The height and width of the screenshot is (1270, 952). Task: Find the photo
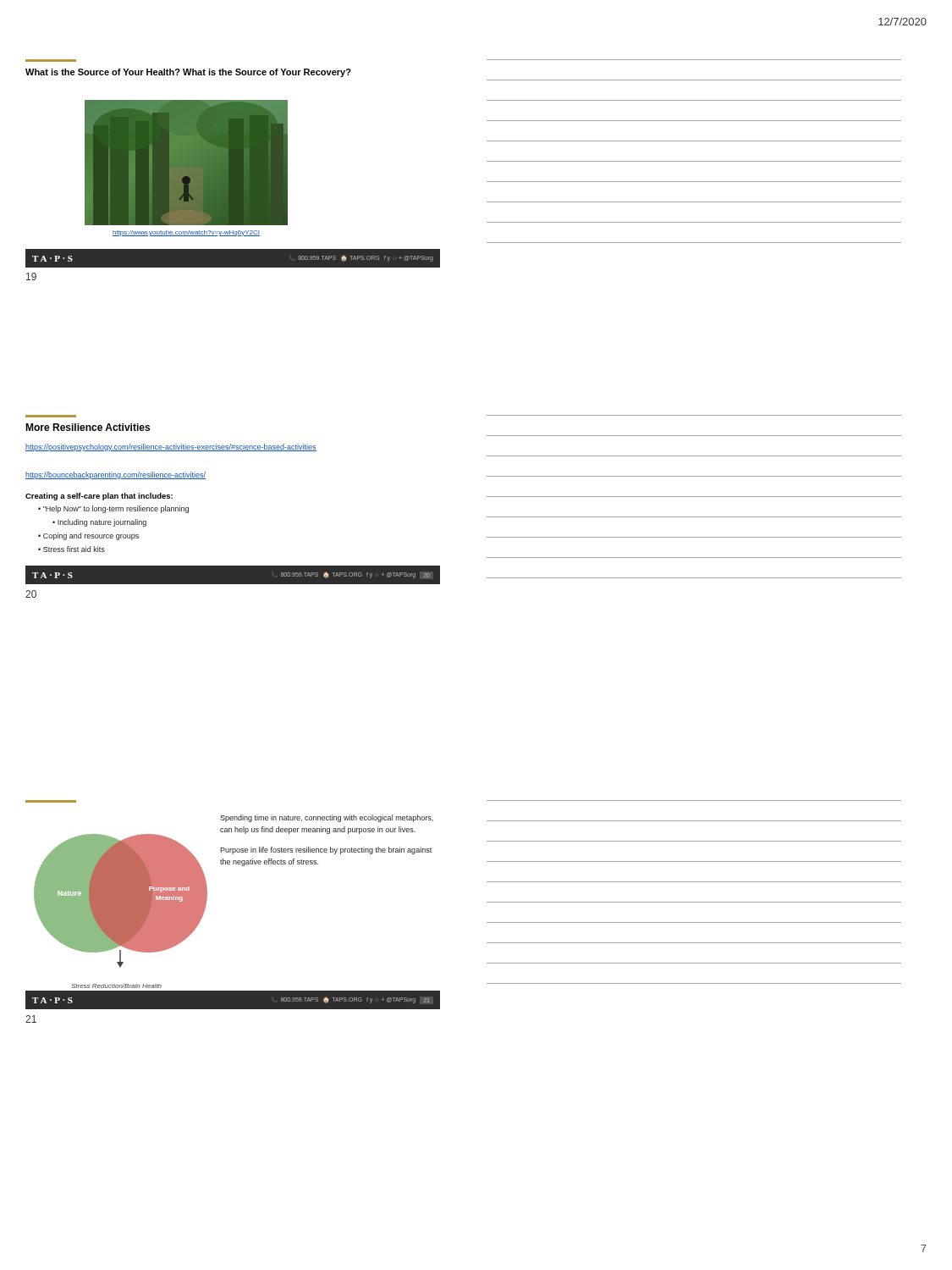coord(186,163)
